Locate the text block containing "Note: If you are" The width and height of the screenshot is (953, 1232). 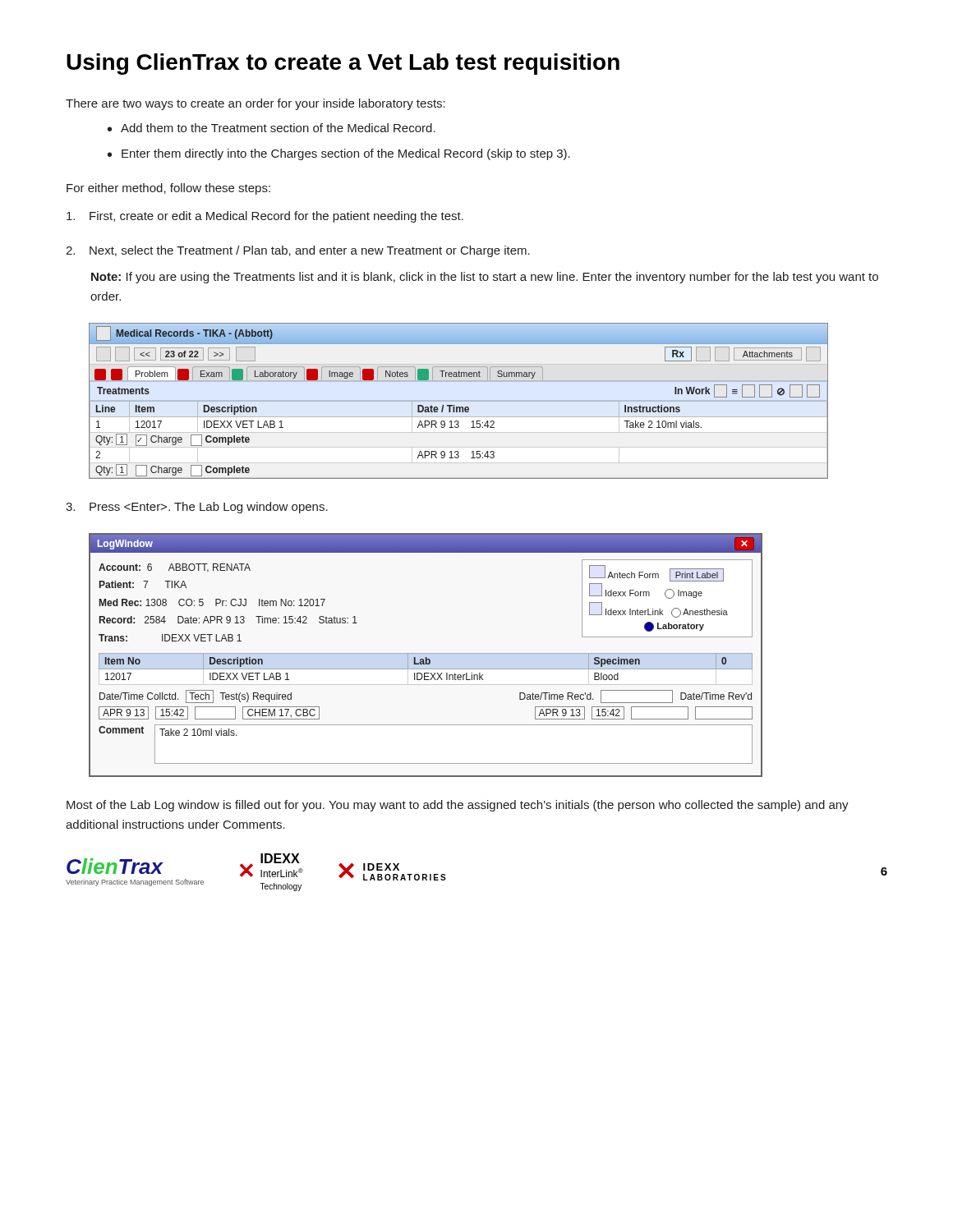point(485,286)
